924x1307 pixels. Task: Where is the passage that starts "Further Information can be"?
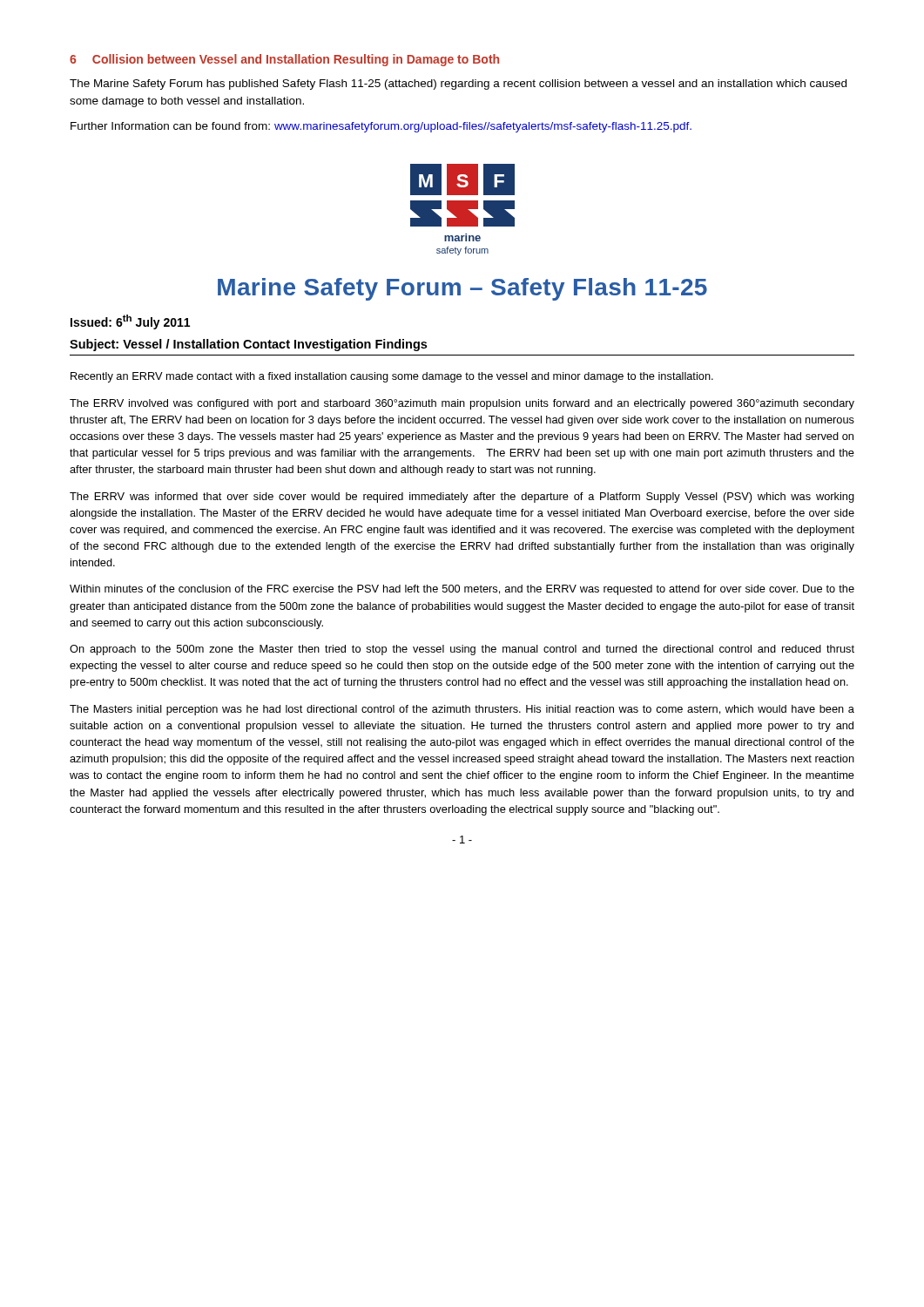coord(381,125)
